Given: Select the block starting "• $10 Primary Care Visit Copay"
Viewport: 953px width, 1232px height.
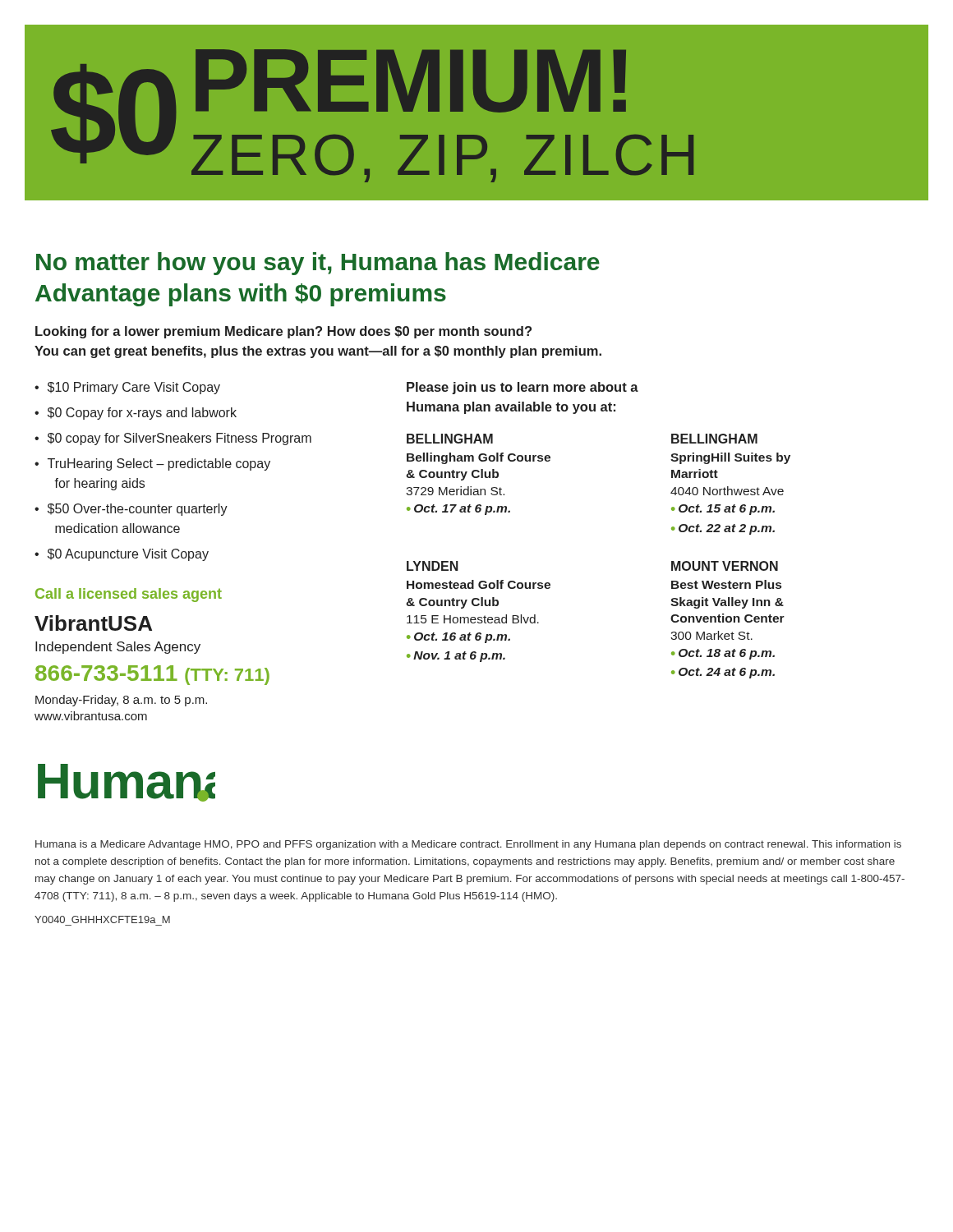Looking at the screenshot, I should pyautogui.click(x=127, y=388).
